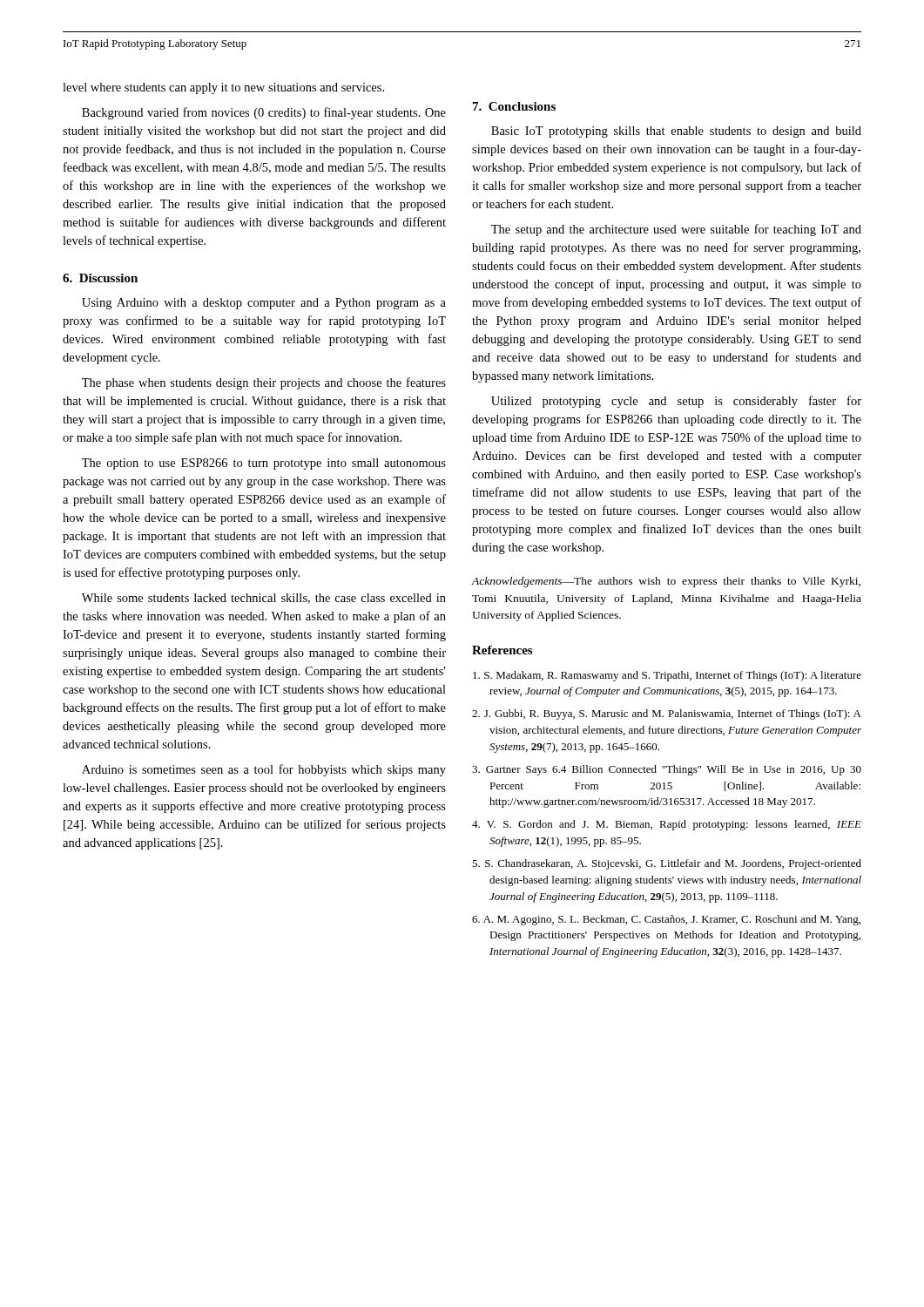
Task: Find the block on this page that starts "S. Madakam, R. Ramaswamy and"
Action: [667, 683]
